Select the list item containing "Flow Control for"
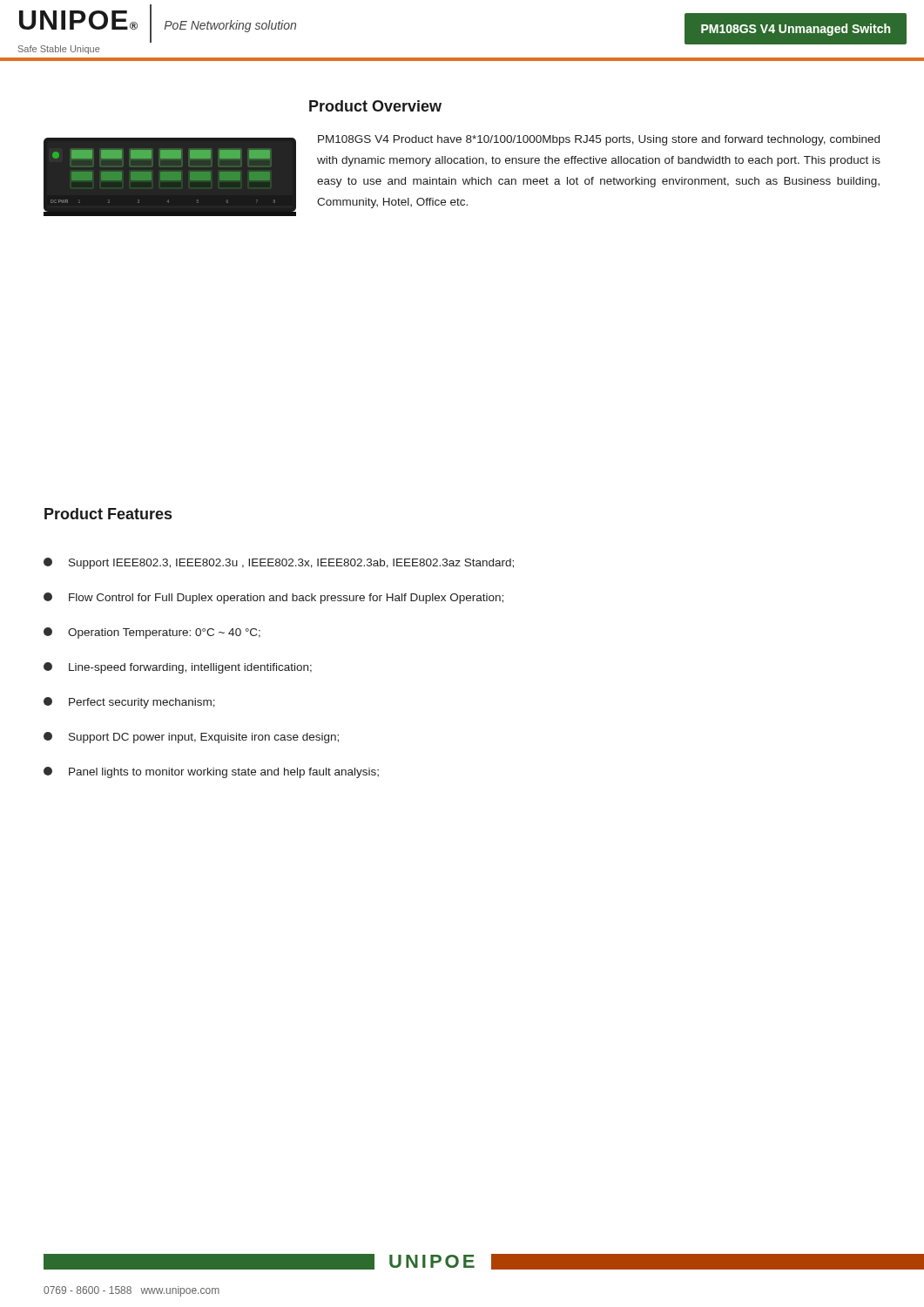This screenshot has height=1307, width=924. tap(274, 598)
